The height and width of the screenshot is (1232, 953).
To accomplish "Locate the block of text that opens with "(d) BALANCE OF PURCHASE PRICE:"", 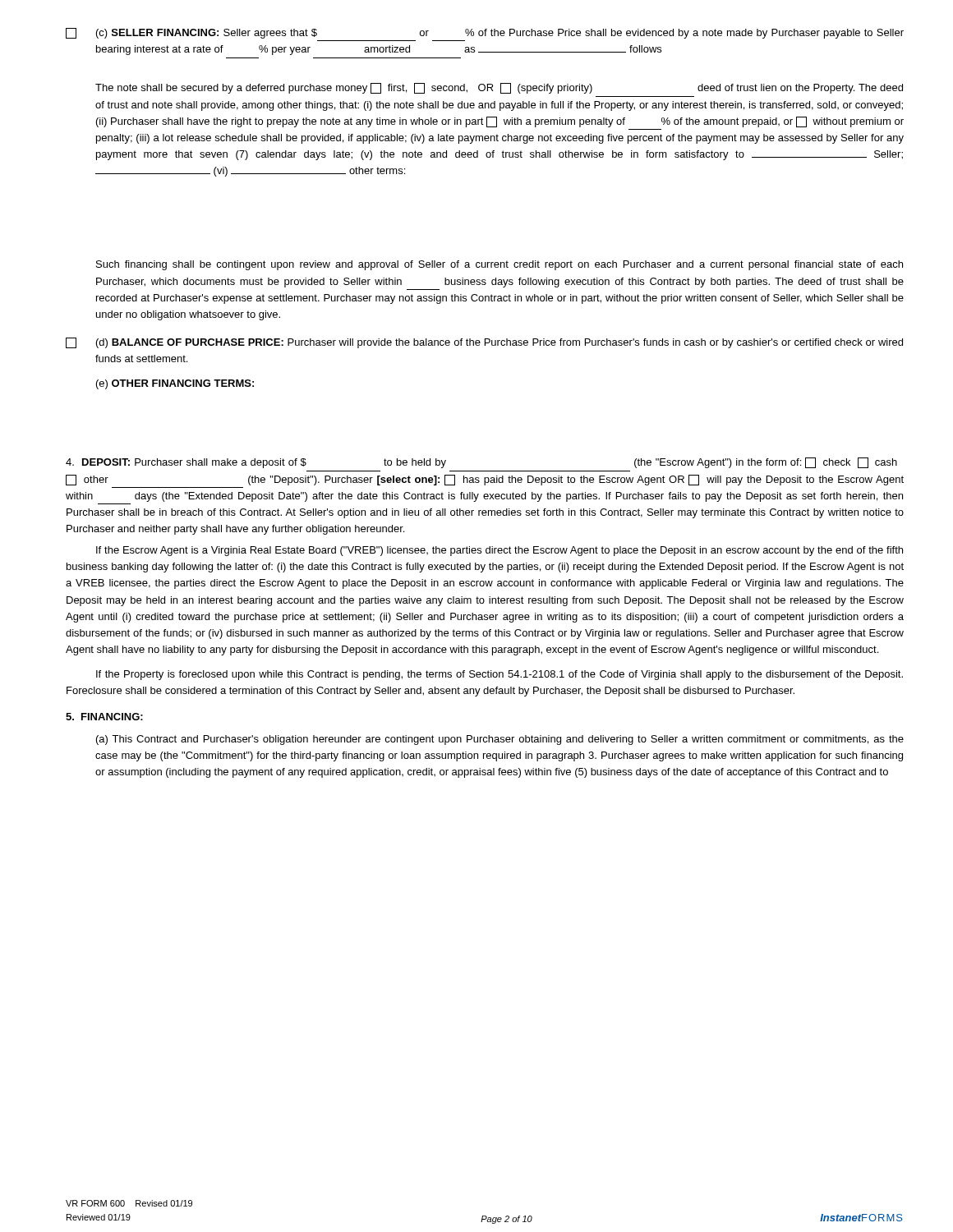I will [x=500, y=351].
